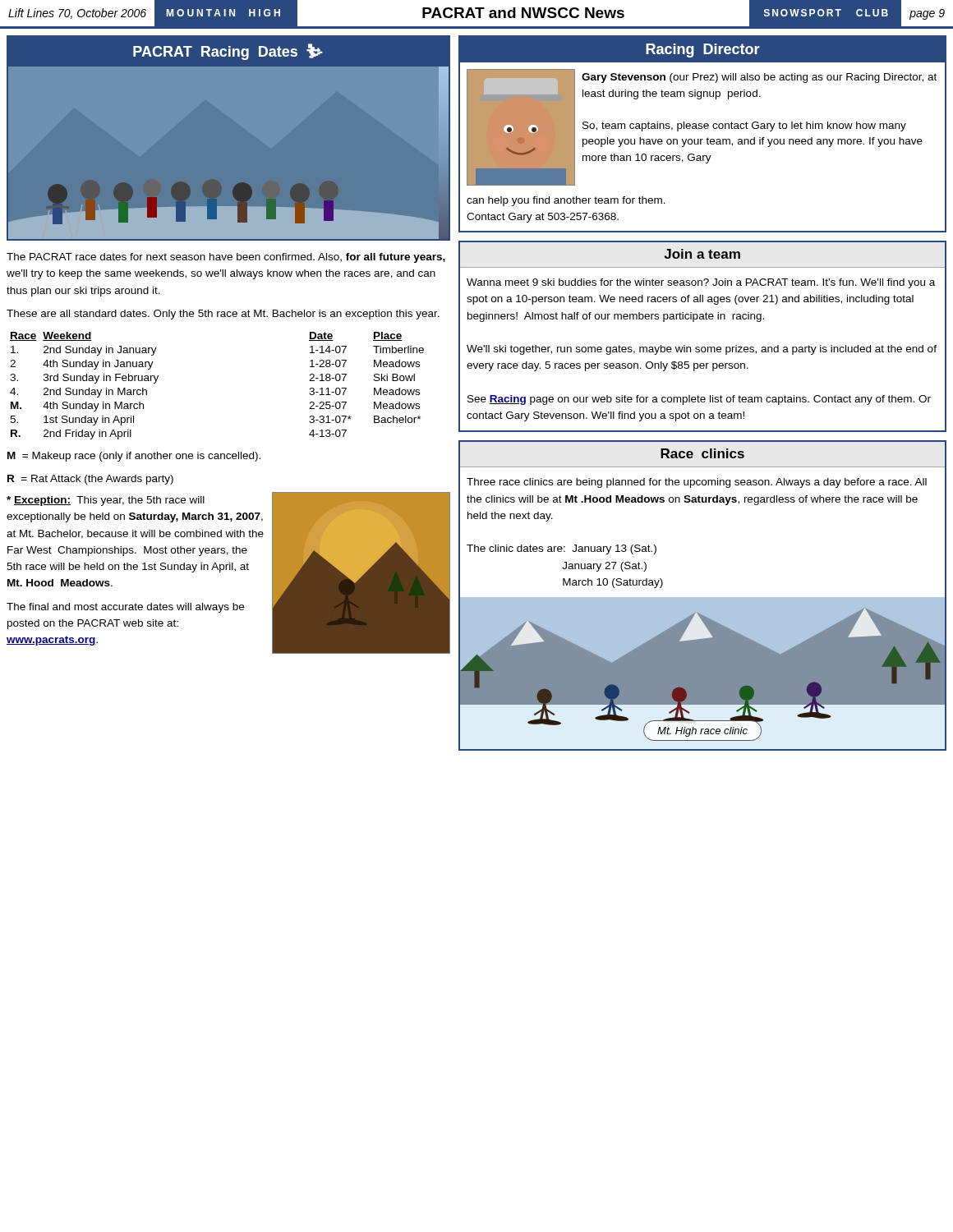Click on the section header that says "Racing Director Gary Stevenson (our Prez) will"

click(x=702, y=134)
